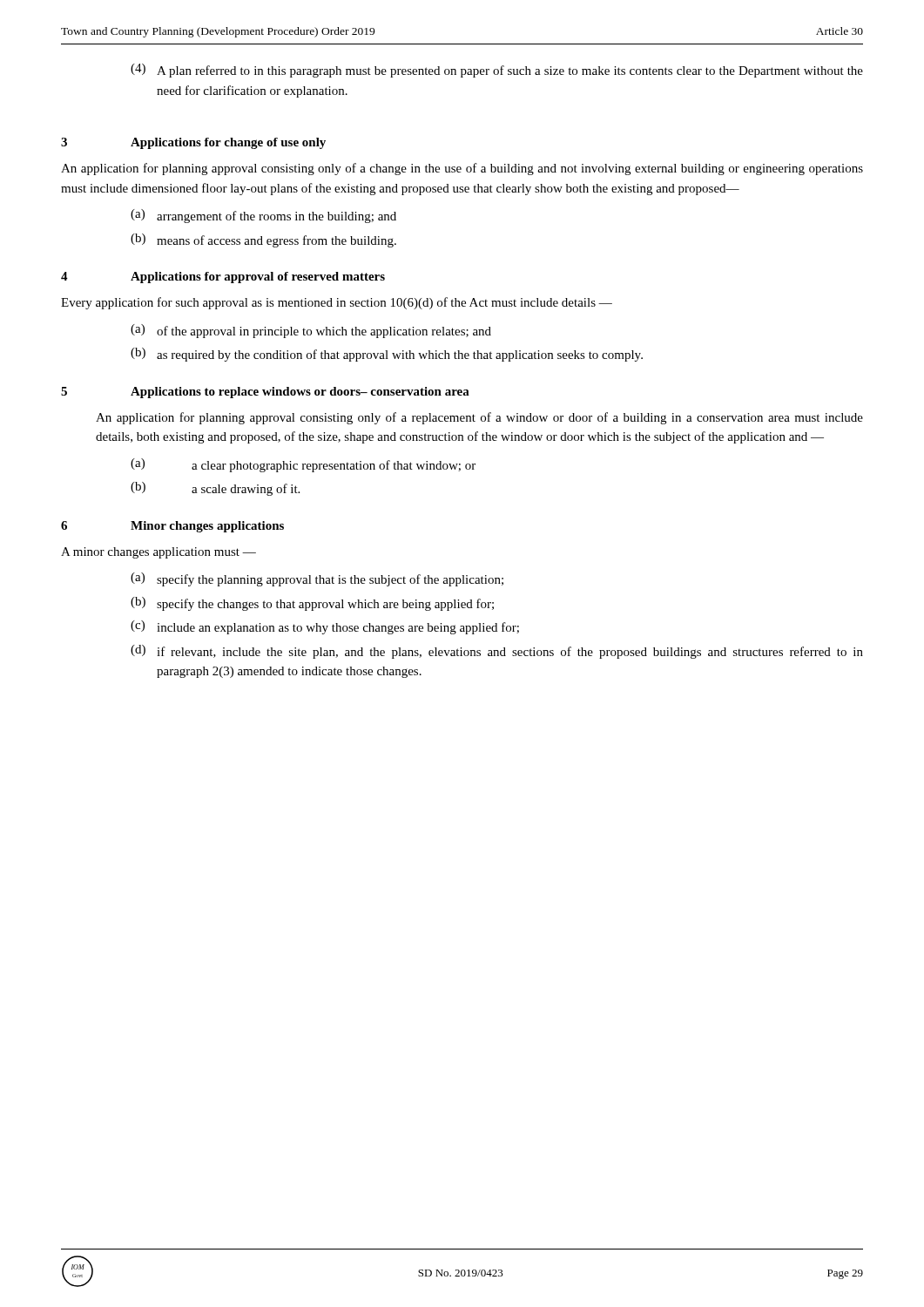
Task: Navigate to the text starting "(a) of the approval in principle to"
Action: coord(462,331)
